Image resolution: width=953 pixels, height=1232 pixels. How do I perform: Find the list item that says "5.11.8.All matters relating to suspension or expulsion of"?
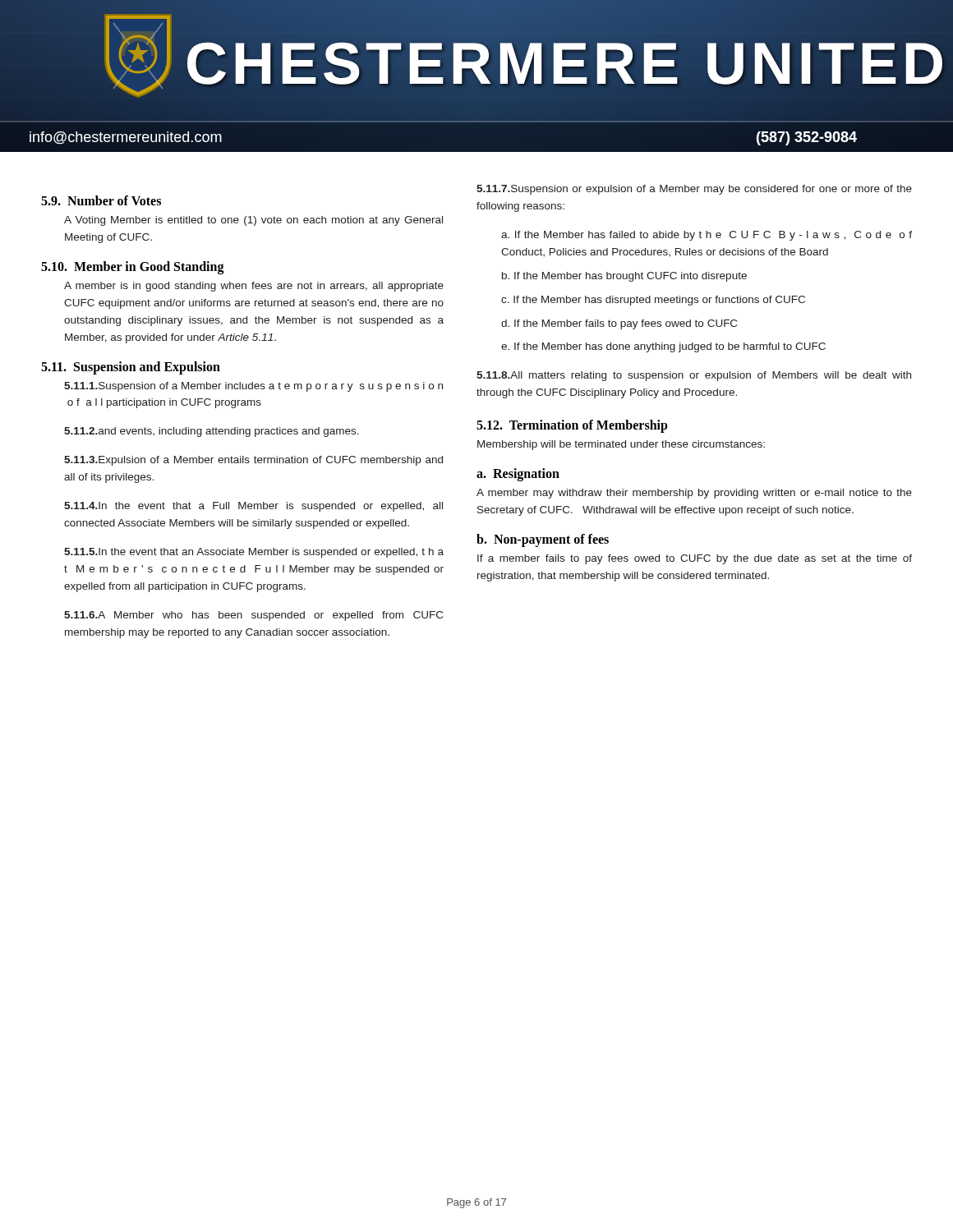point(694,384)
